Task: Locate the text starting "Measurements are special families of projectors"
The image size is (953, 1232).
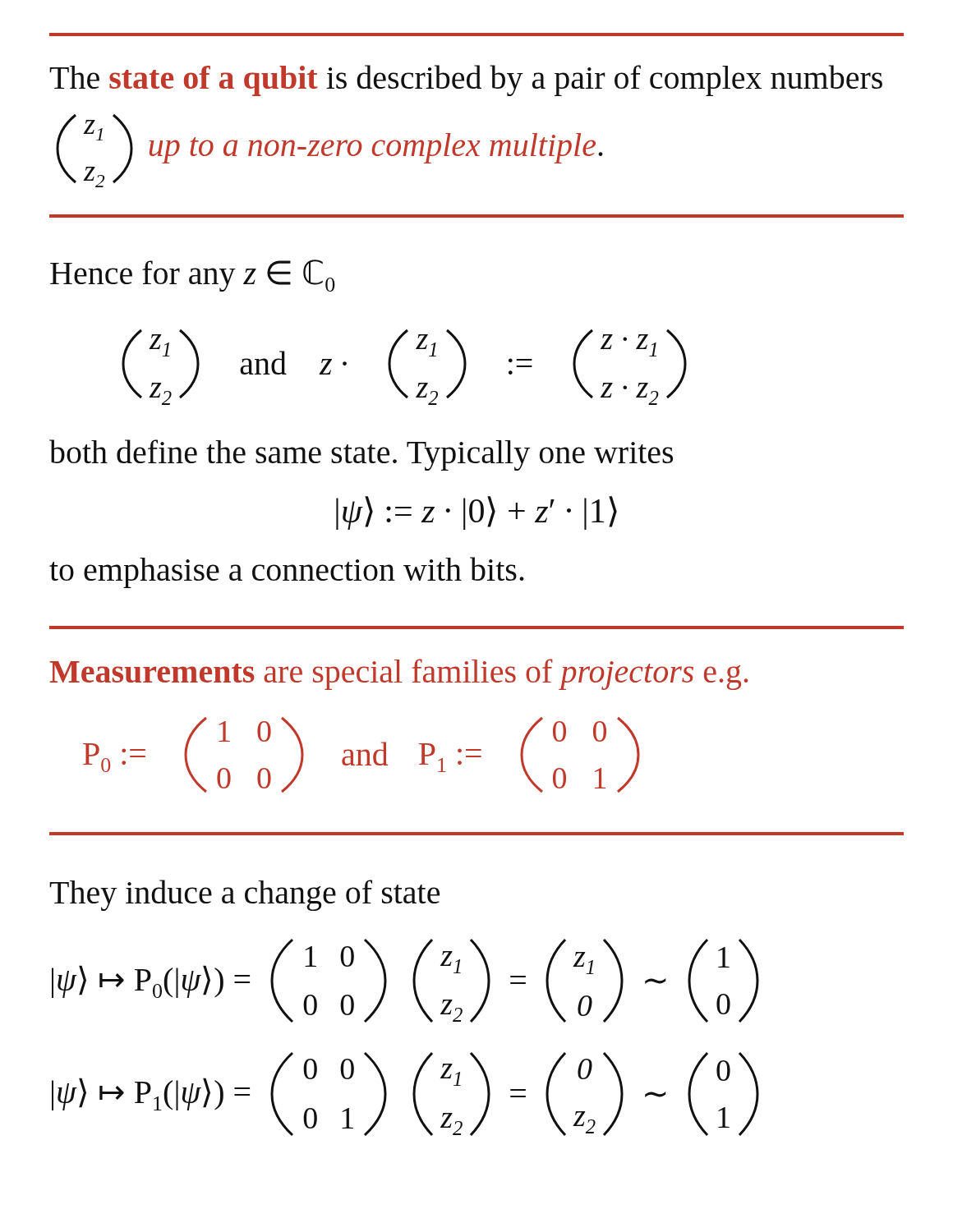Action: point(476,723)
